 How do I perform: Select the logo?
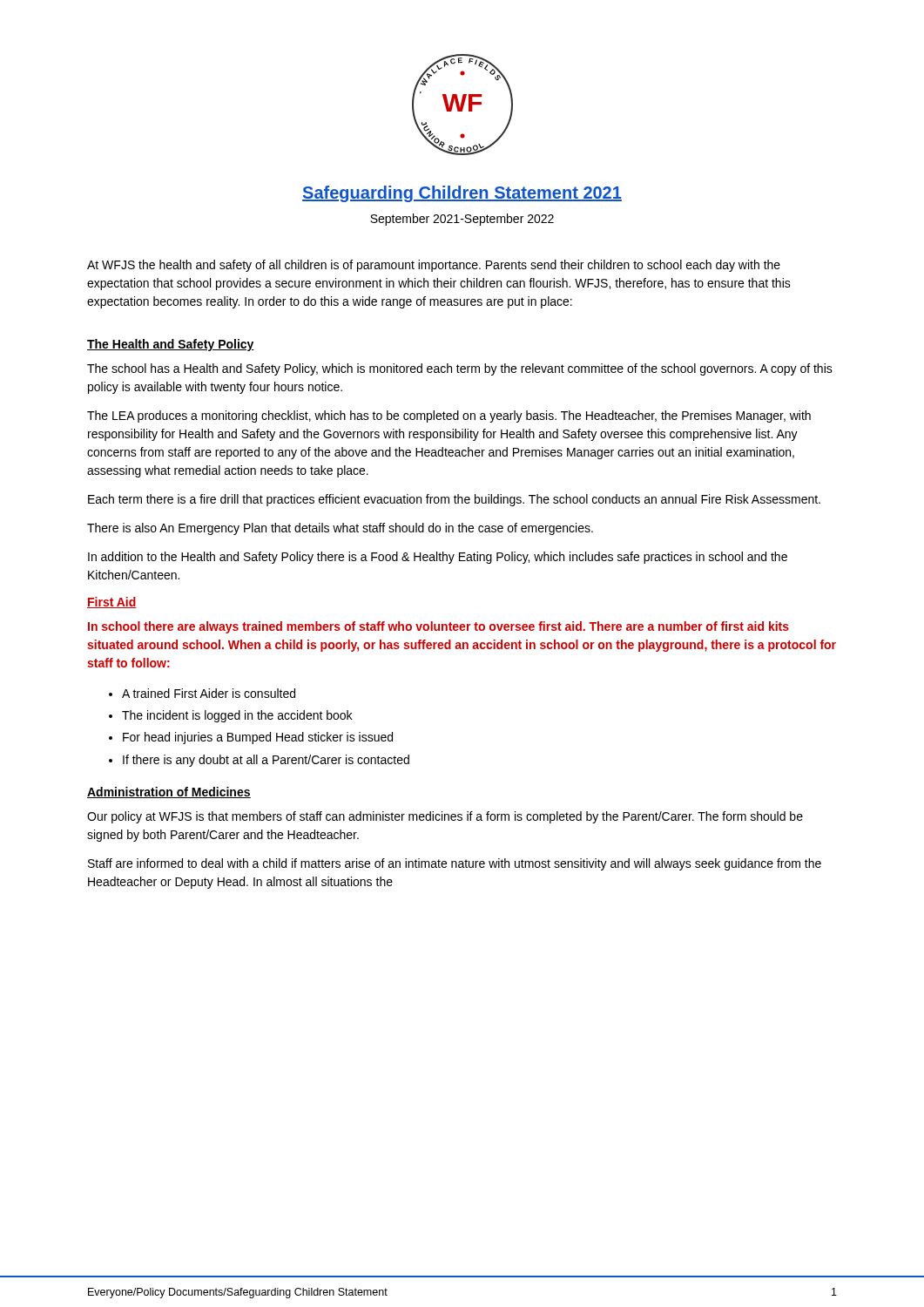[x=462, y=105]
